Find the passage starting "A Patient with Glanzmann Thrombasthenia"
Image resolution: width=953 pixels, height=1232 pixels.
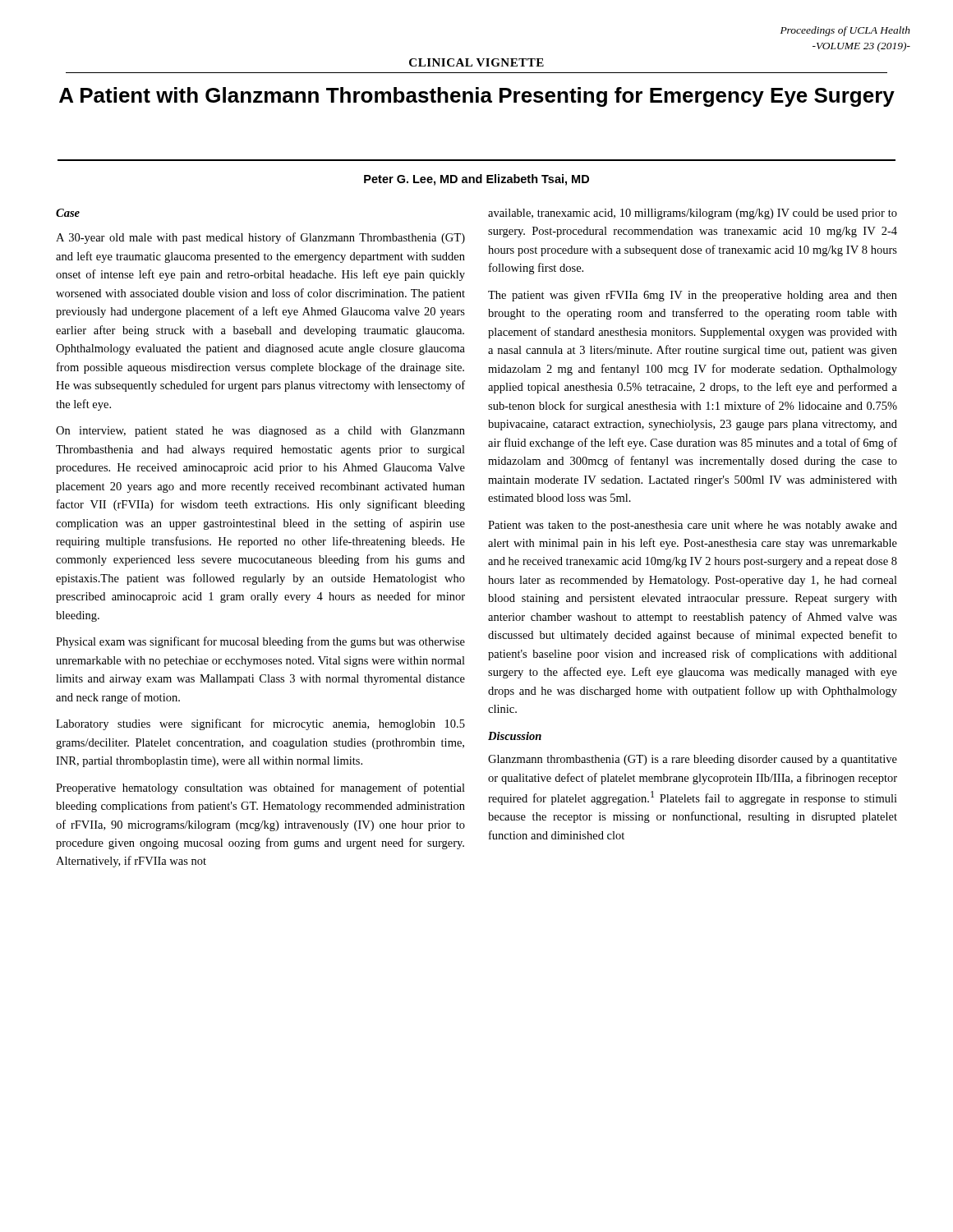tap(476, 96)
